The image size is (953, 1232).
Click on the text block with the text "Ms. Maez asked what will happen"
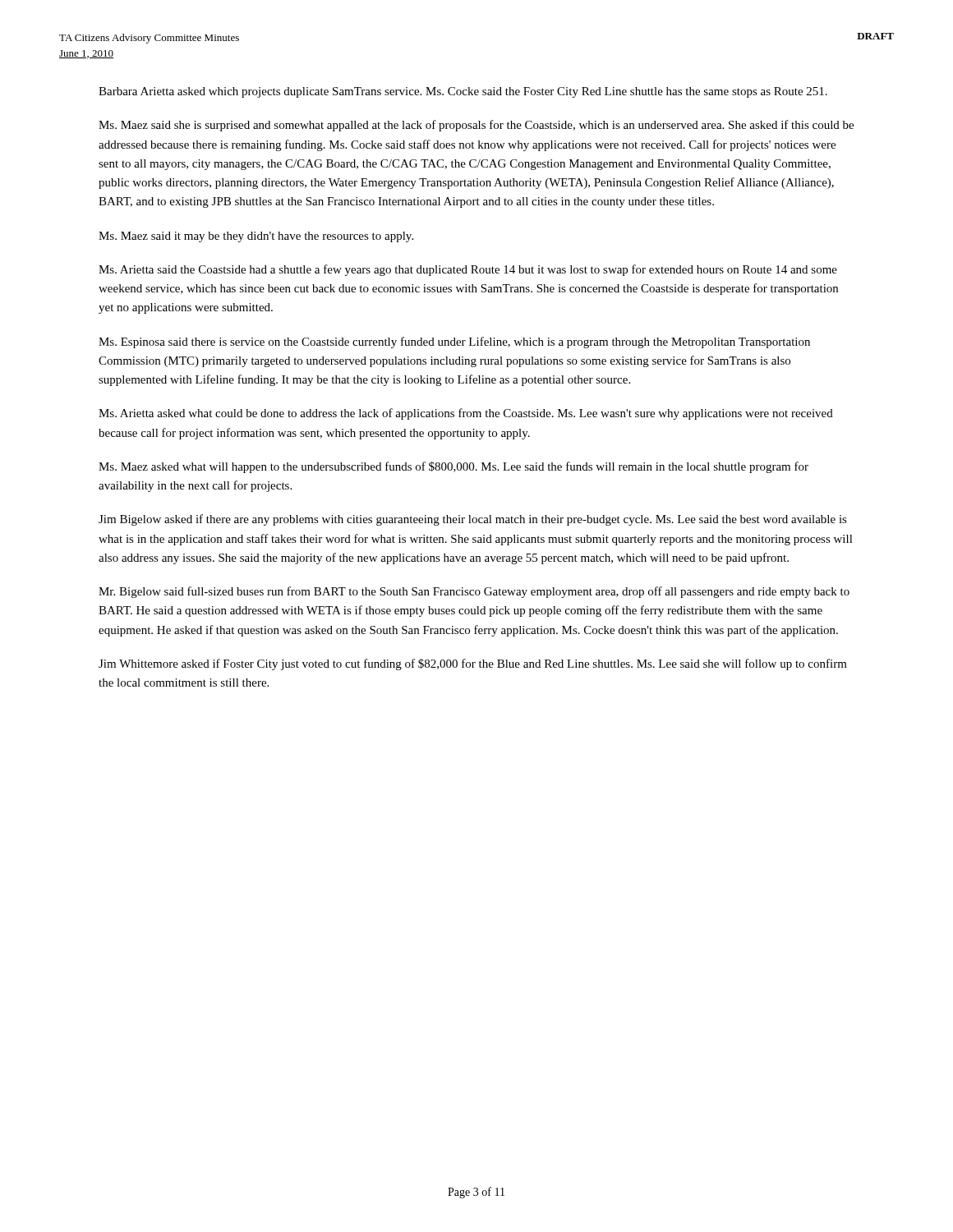pyautogui.click(x=453, y=476)
